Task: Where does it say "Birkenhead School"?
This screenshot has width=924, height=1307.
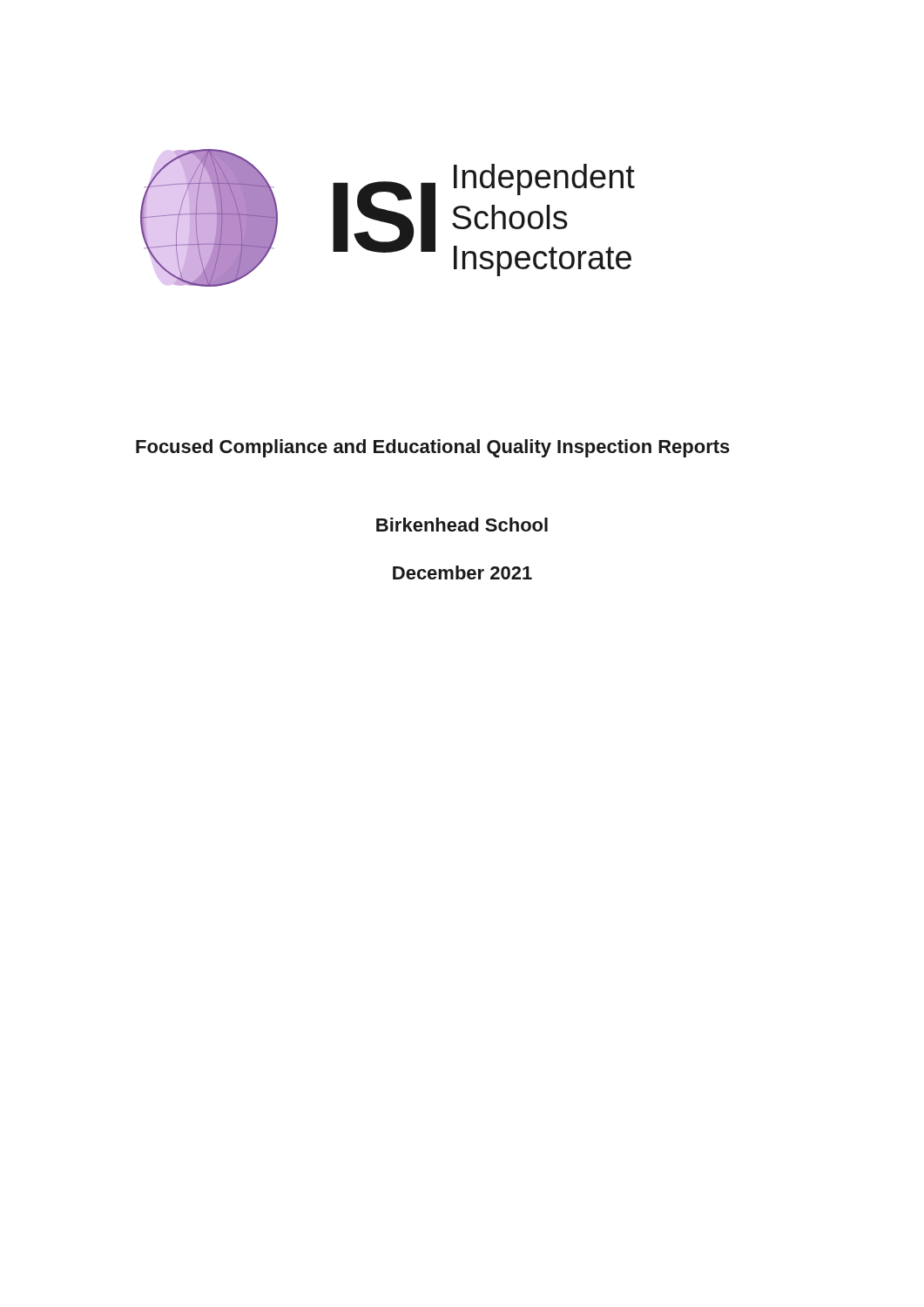Action: tap(462, 525)
